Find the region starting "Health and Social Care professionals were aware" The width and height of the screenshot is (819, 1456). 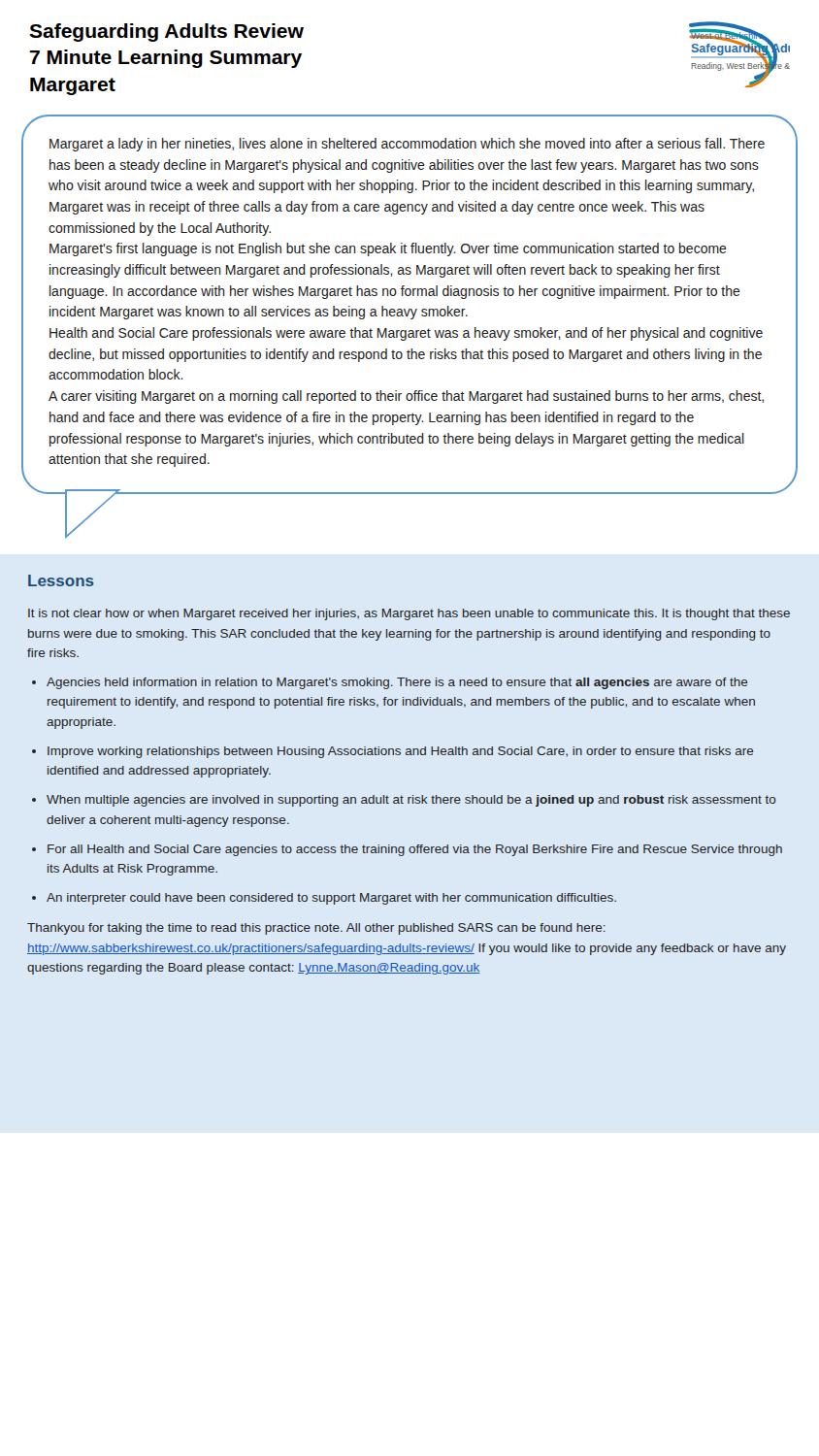click(x=410, y=355)
